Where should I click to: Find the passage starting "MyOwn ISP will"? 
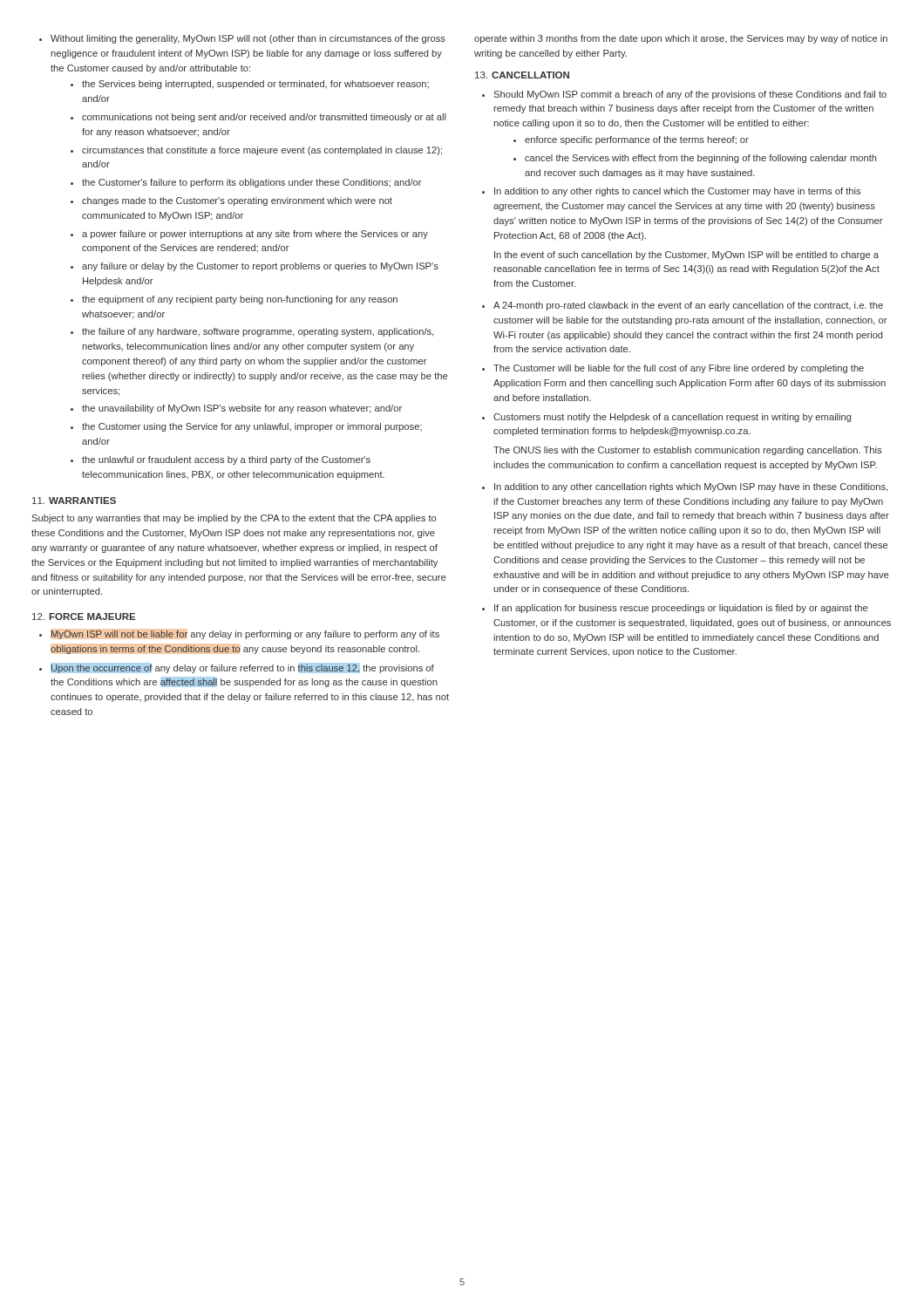(x=241, y=642)
